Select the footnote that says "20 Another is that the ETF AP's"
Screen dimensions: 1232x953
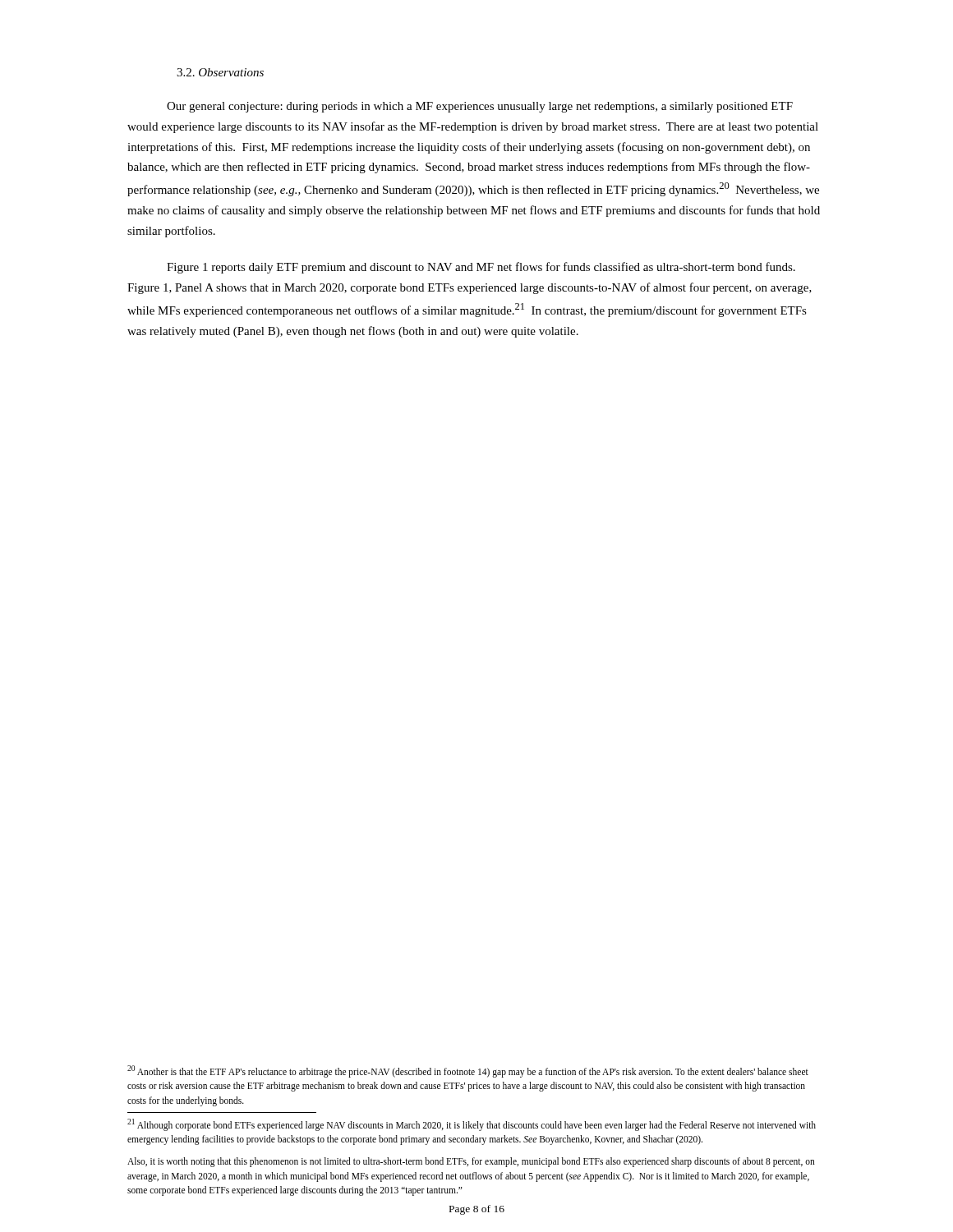tap(476, 1086)
